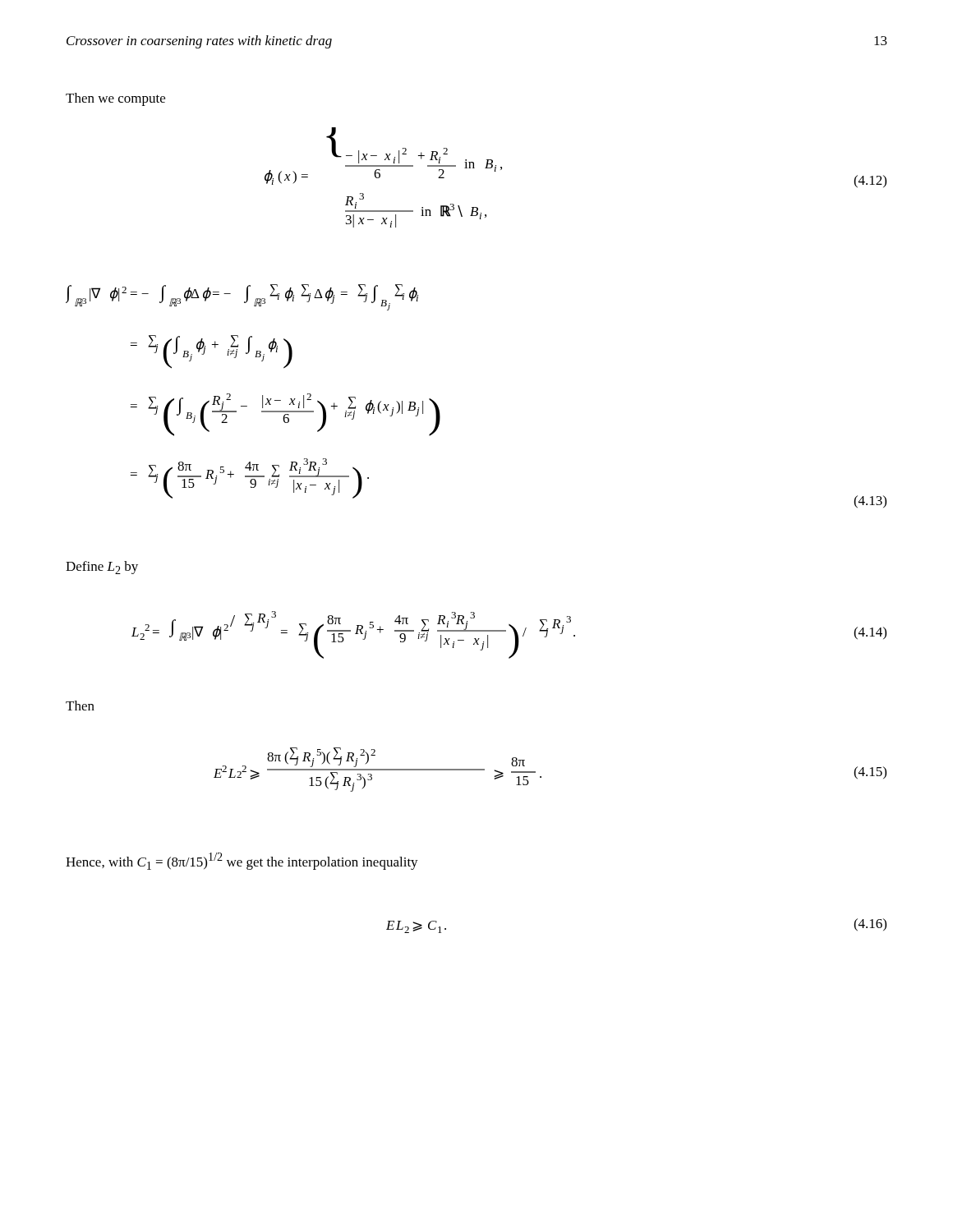This screenshot has width=953, height=1232.
Task: Locate the formula that opens with "ϕ i ("
Action: (x=377, y=156)
